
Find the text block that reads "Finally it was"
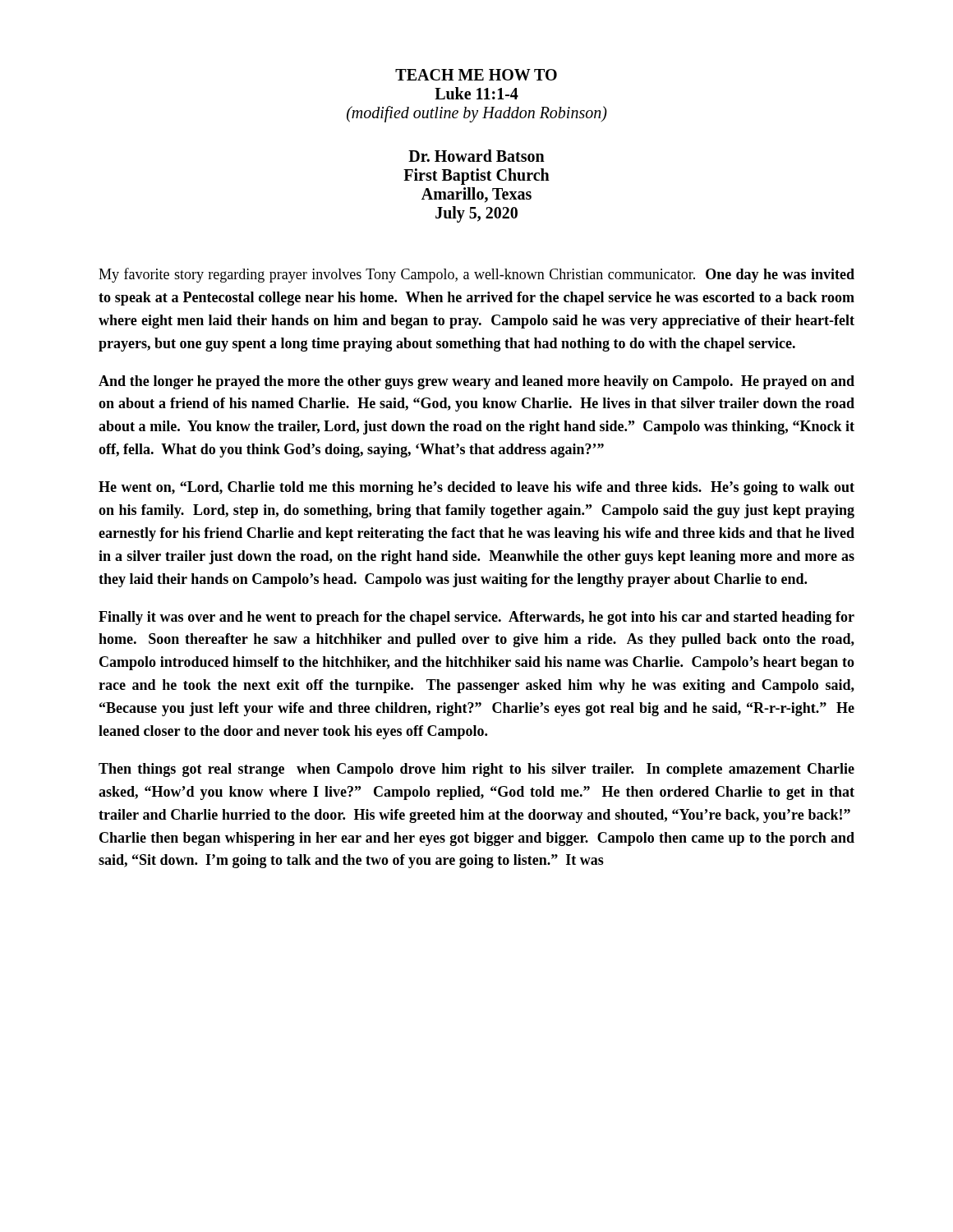tap(476, 674)
